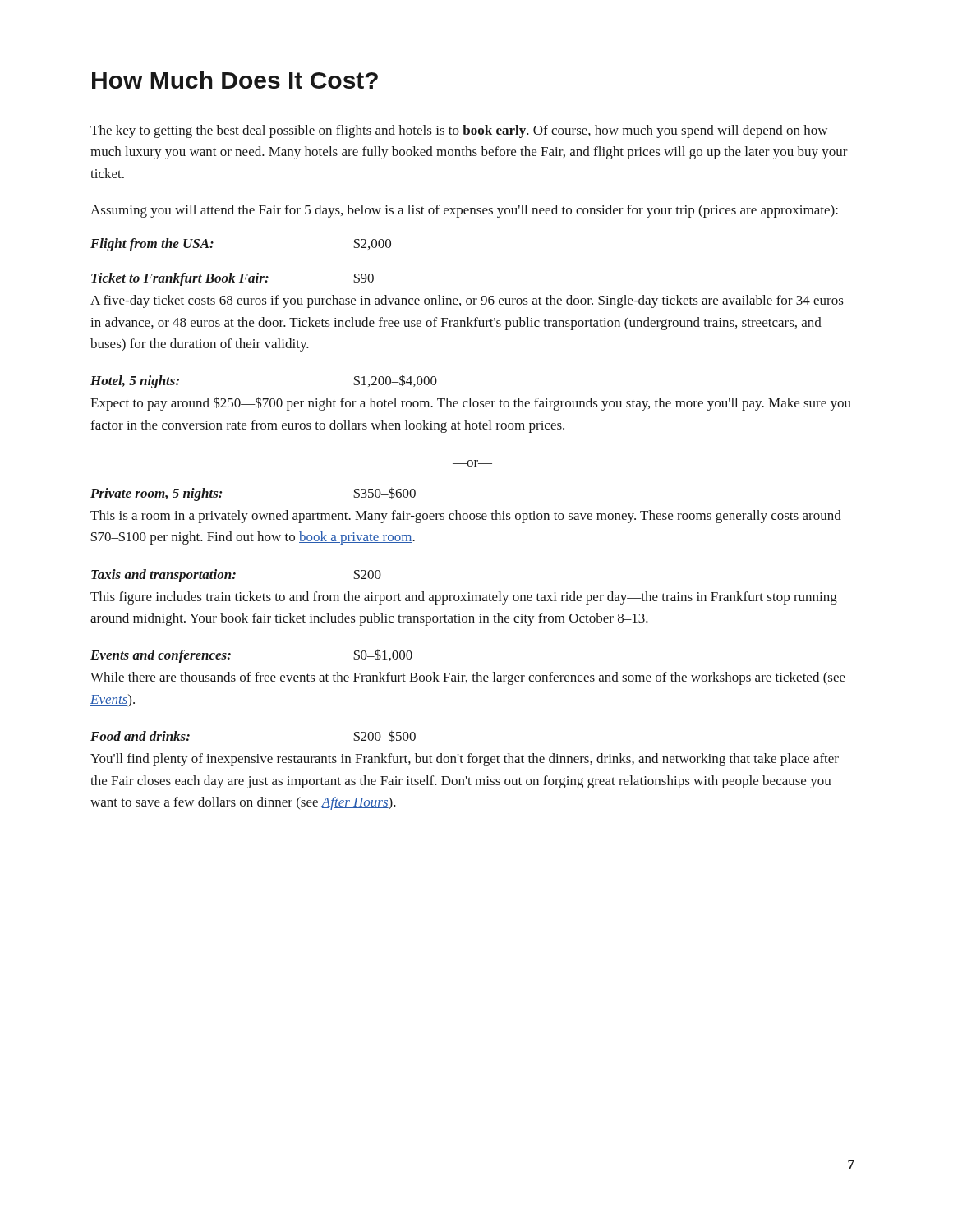Navigate to the region starting "How Much Does It Cost?"
The height and width of the screenshot is (1232, 953).
click(x=235, y=80)
